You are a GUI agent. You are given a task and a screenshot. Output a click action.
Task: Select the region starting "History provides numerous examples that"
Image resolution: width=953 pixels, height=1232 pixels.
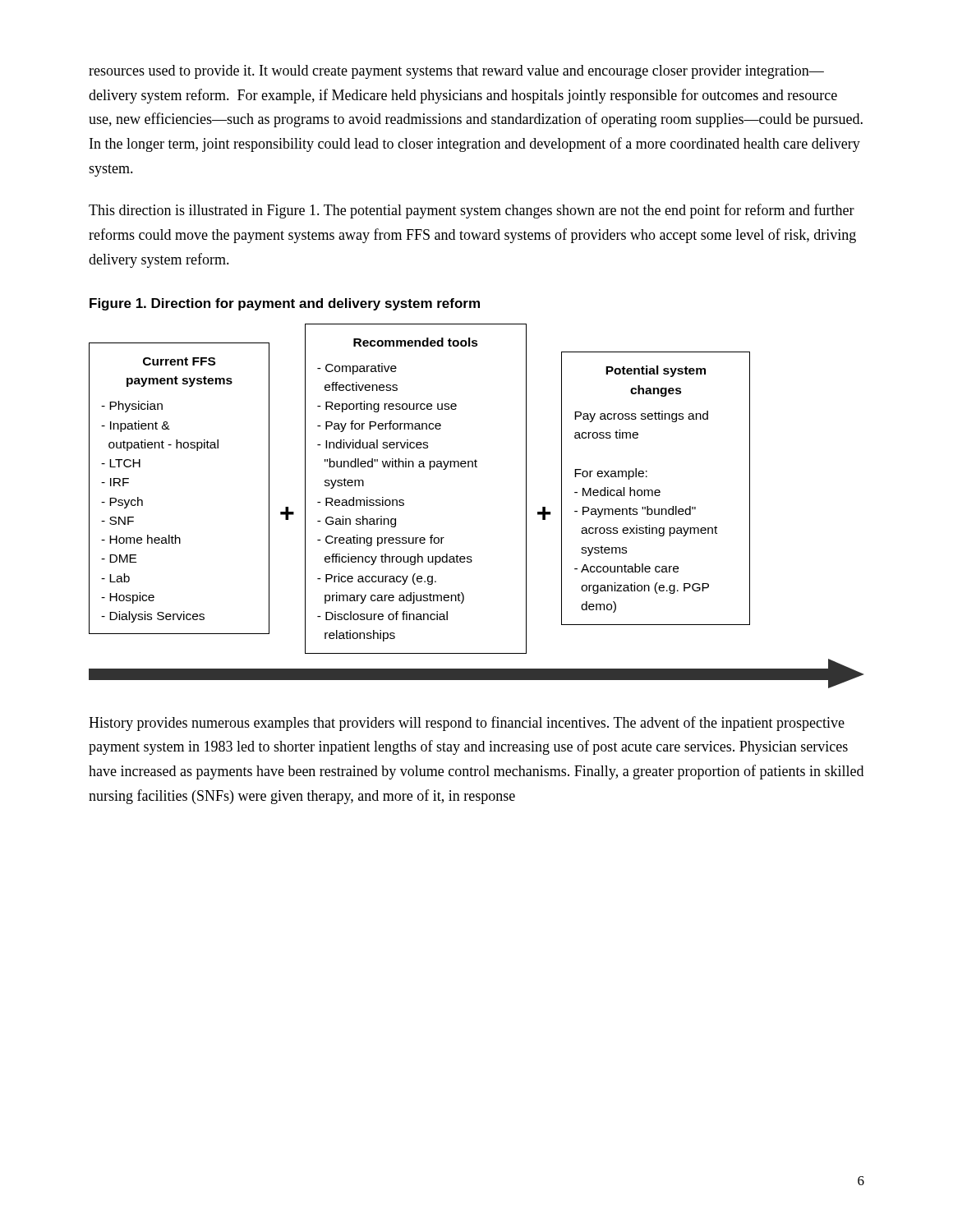(476, 759)
